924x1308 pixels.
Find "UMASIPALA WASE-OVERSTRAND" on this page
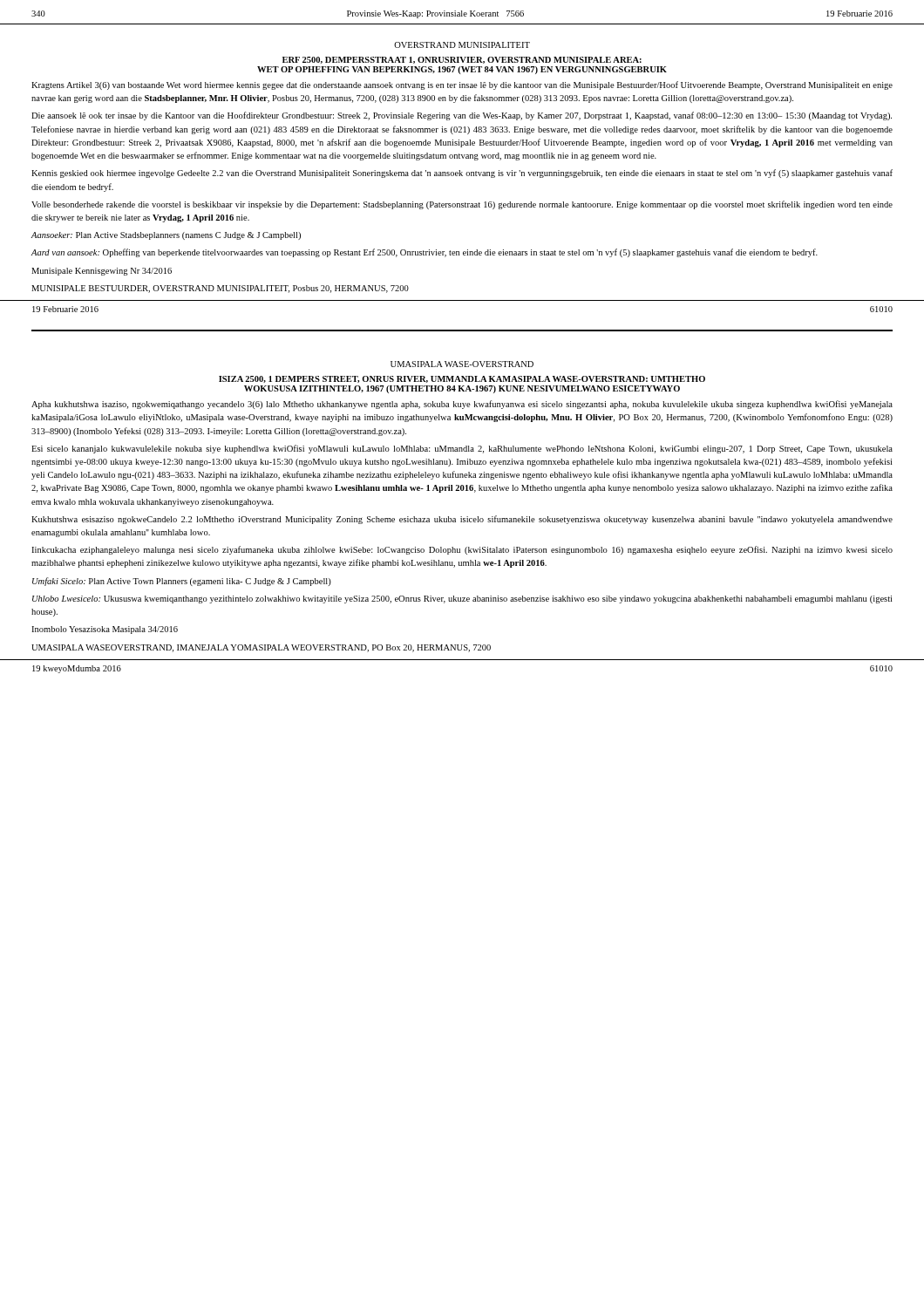(462, 364)
